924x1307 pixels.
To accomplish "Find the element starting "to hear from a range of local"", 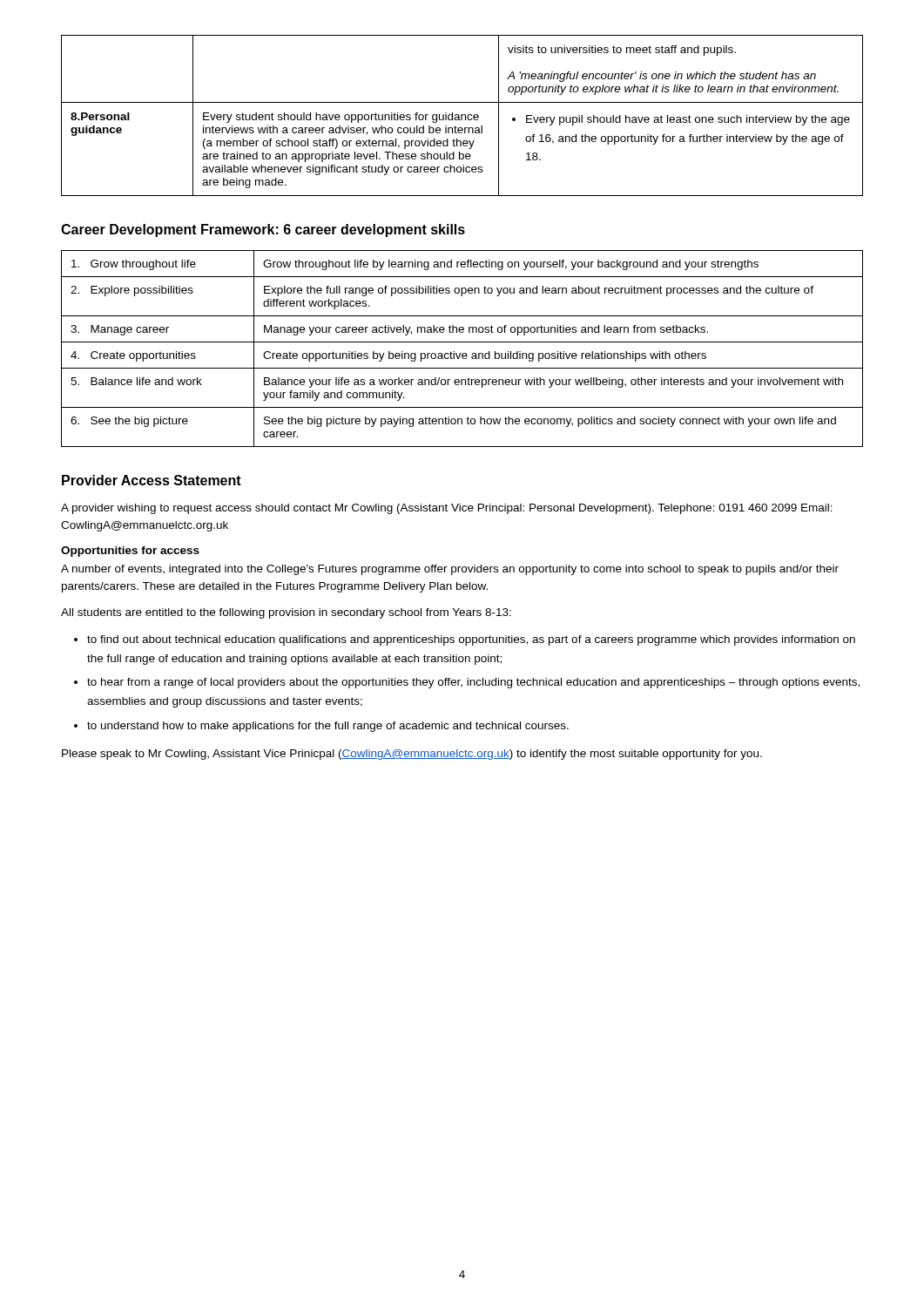I will coord(474,692).
